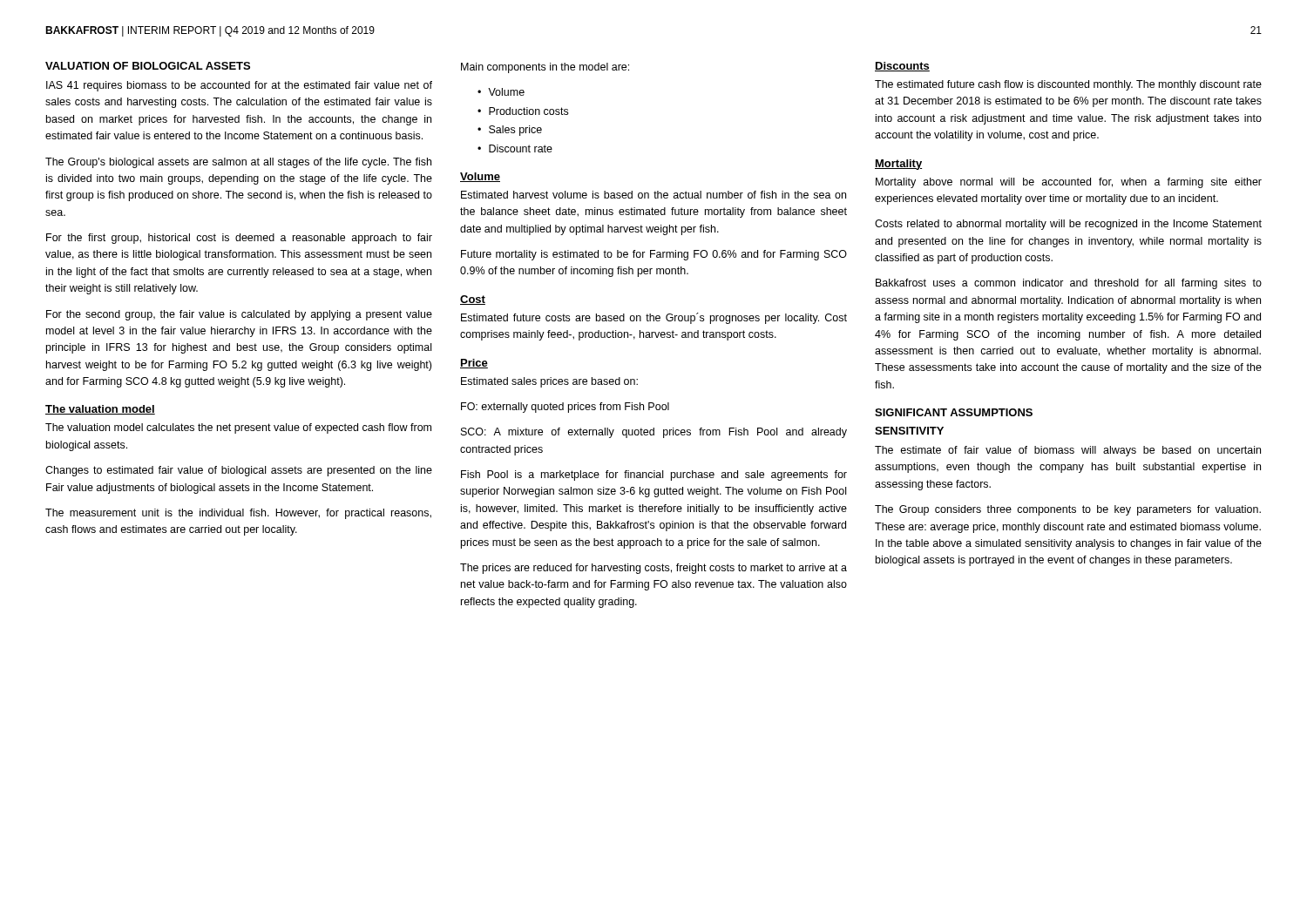The width and height of the screenshot is (1307, 924).
Task: Locate the block of text that opens with "IAS 41 requires biomass to be accounted"
Action: 239,111
